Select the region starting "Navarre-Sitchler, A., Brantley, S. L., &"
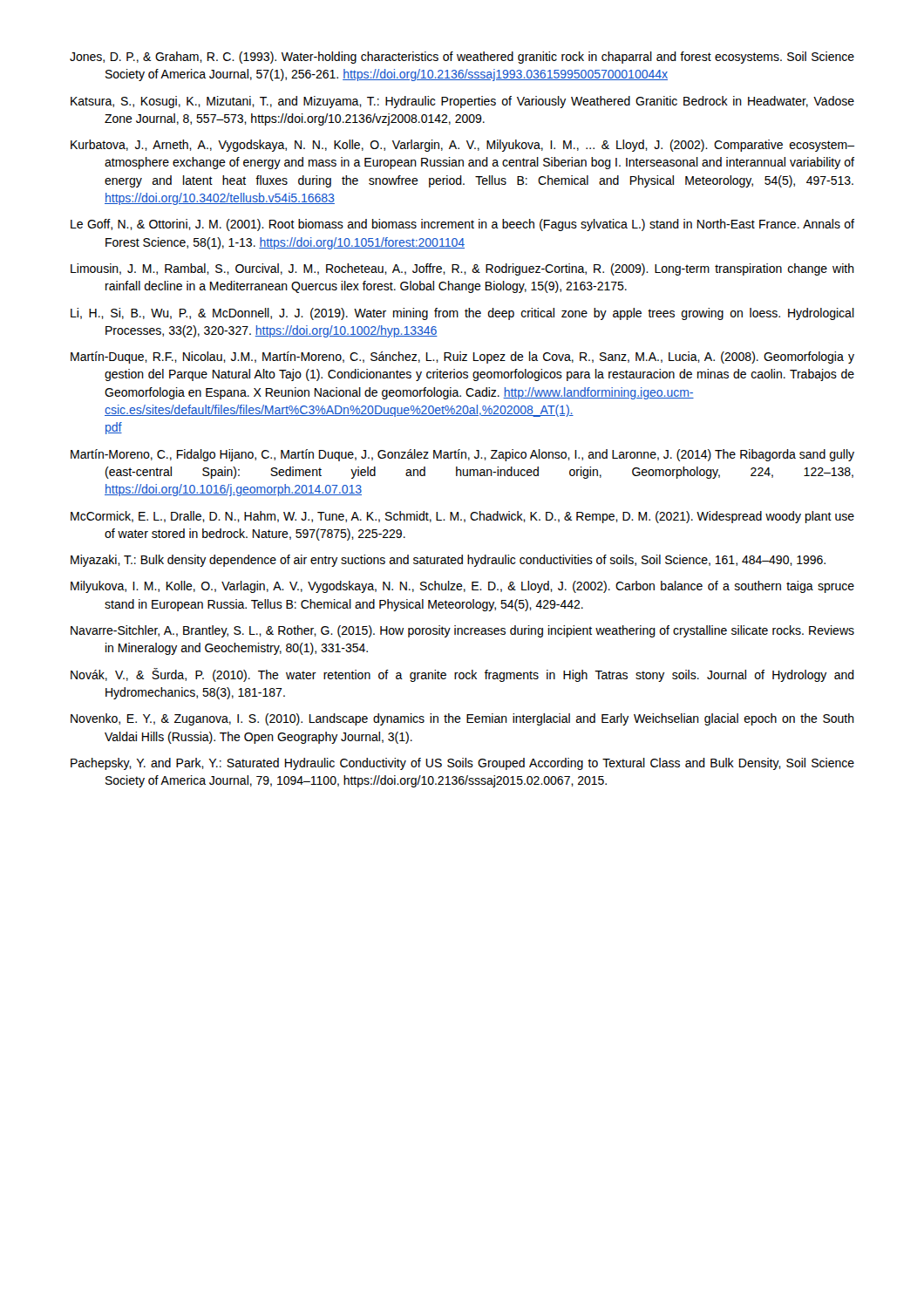This screenshot has width=924, height=1308. tap(462, 639)
